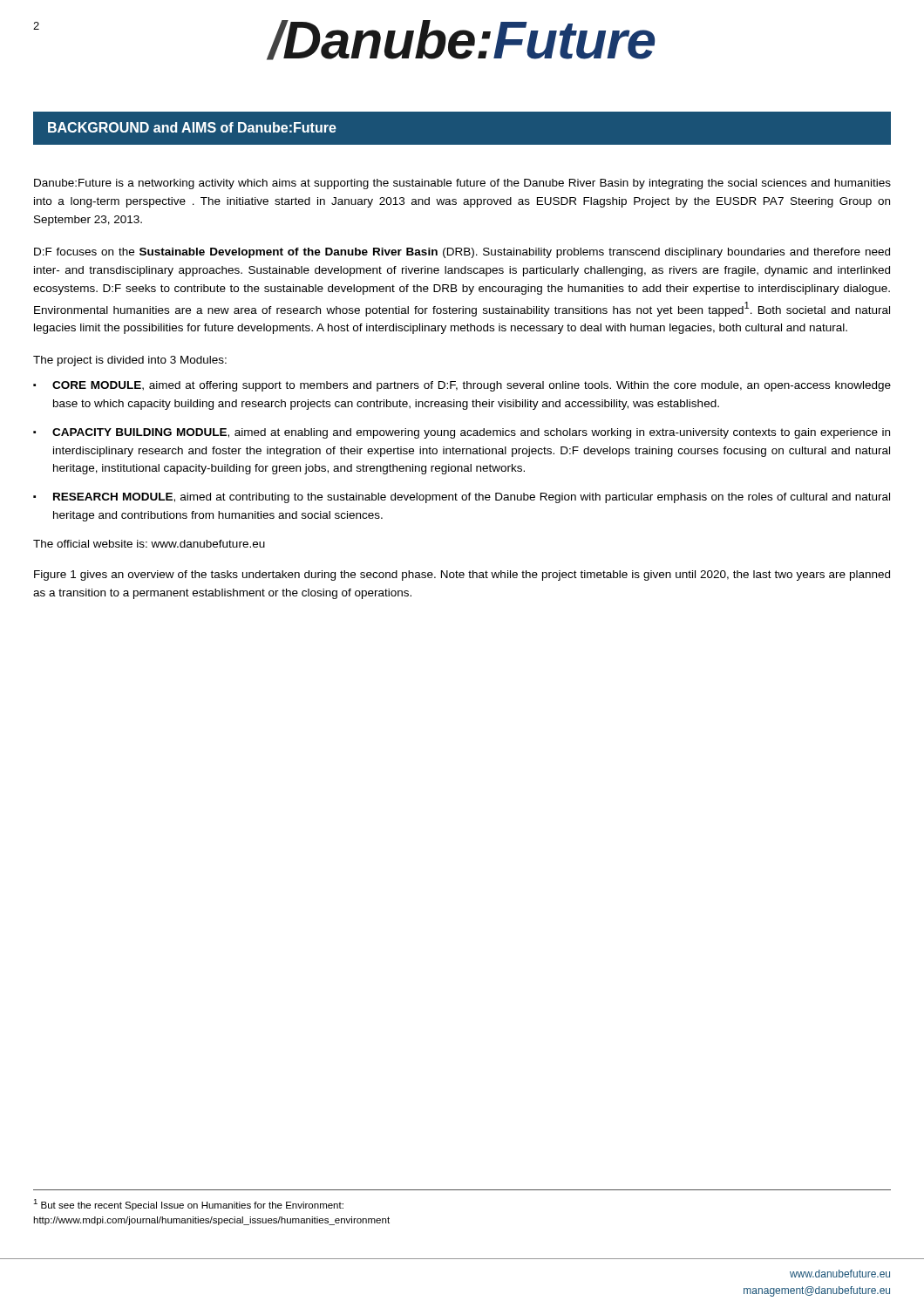The height and width of the screenshot is (1308, 924).
Task: Click where it says "The project is divided into 3 Modules:"
Action: pyautogui.click(x=130, y=360)
